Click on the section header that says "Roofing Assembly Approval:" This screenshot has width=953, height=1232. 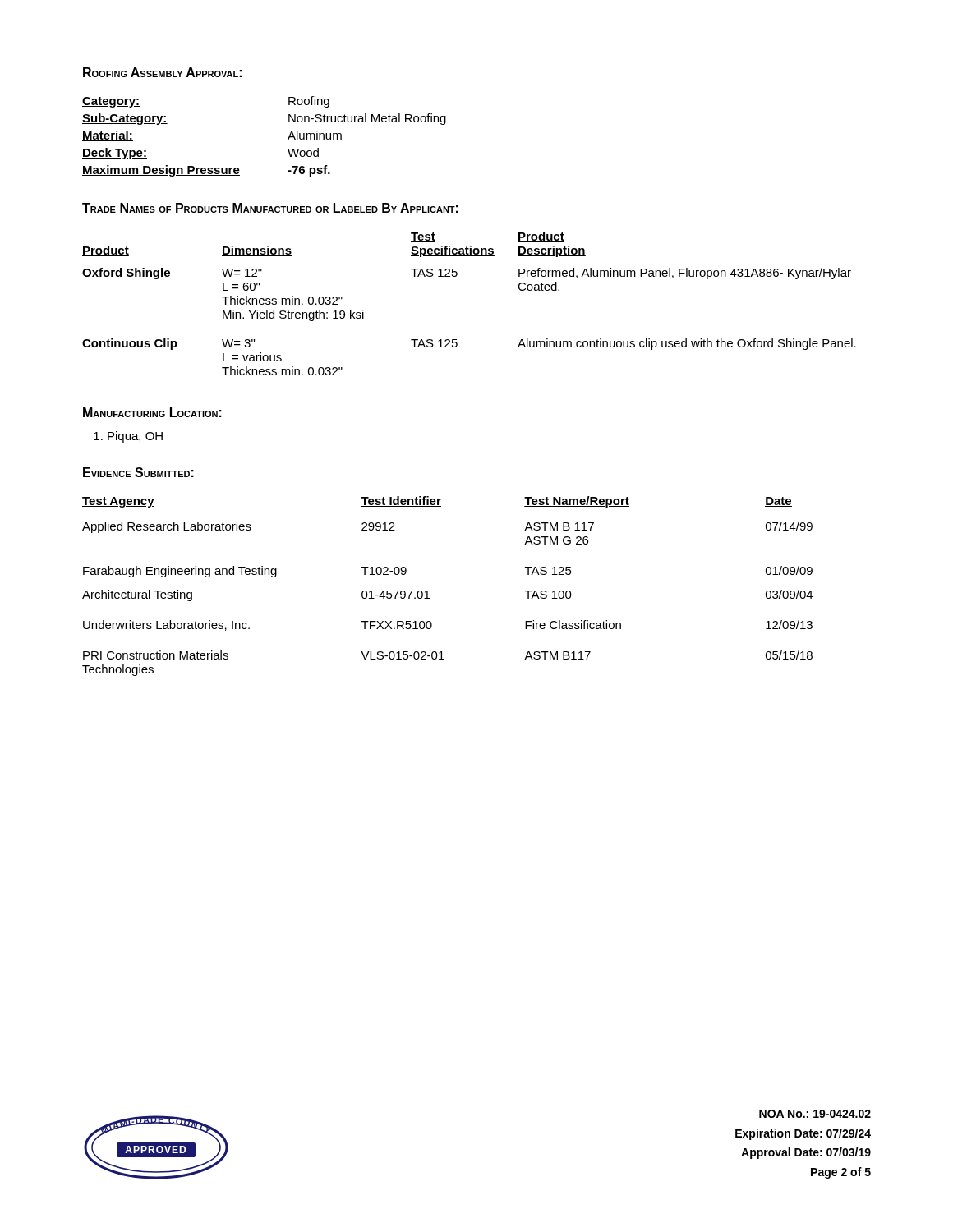[162, 73]
